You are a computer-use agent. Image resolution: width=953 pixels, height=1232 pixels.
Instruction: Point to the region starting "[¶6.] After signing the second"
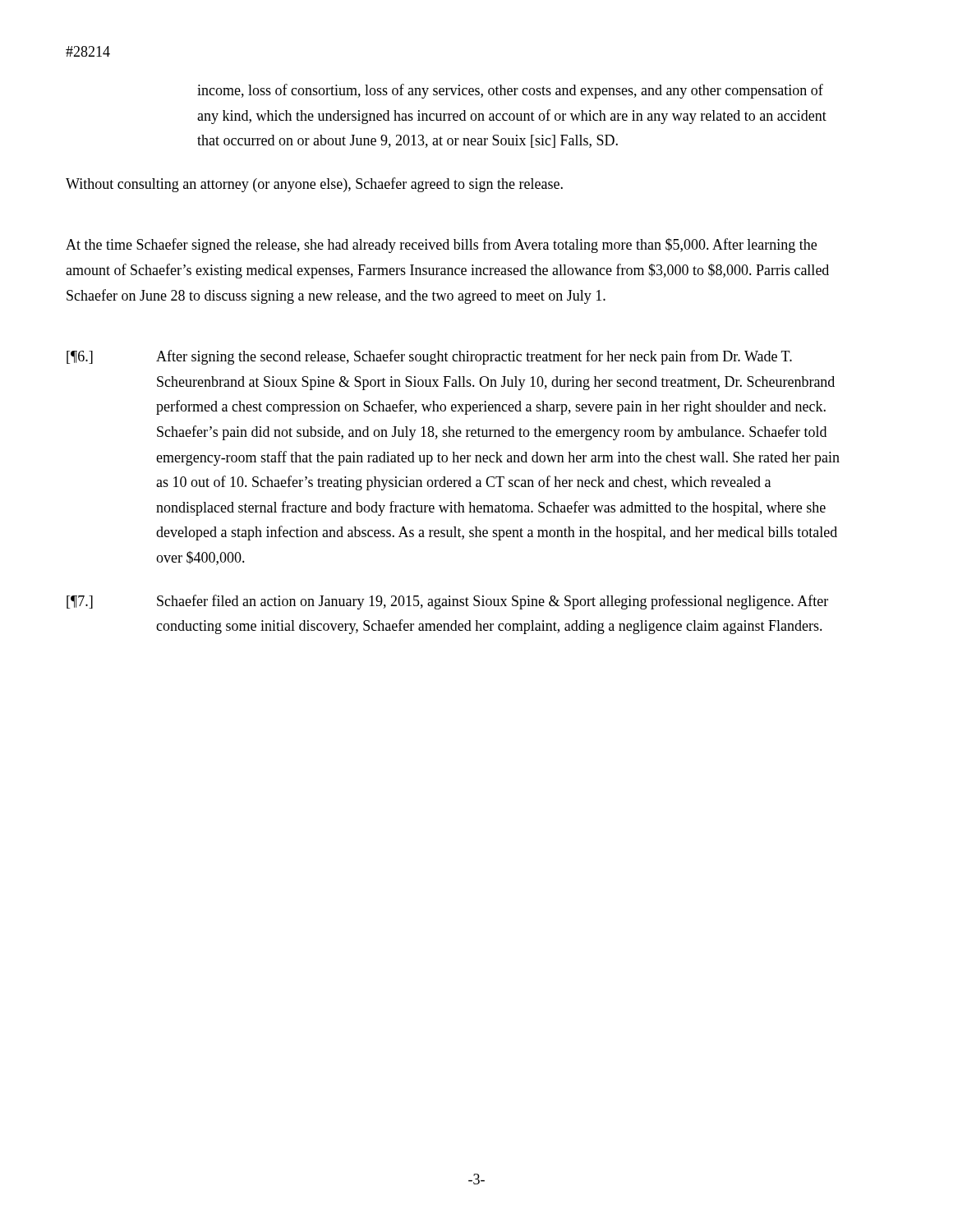[x=456, y=457]
